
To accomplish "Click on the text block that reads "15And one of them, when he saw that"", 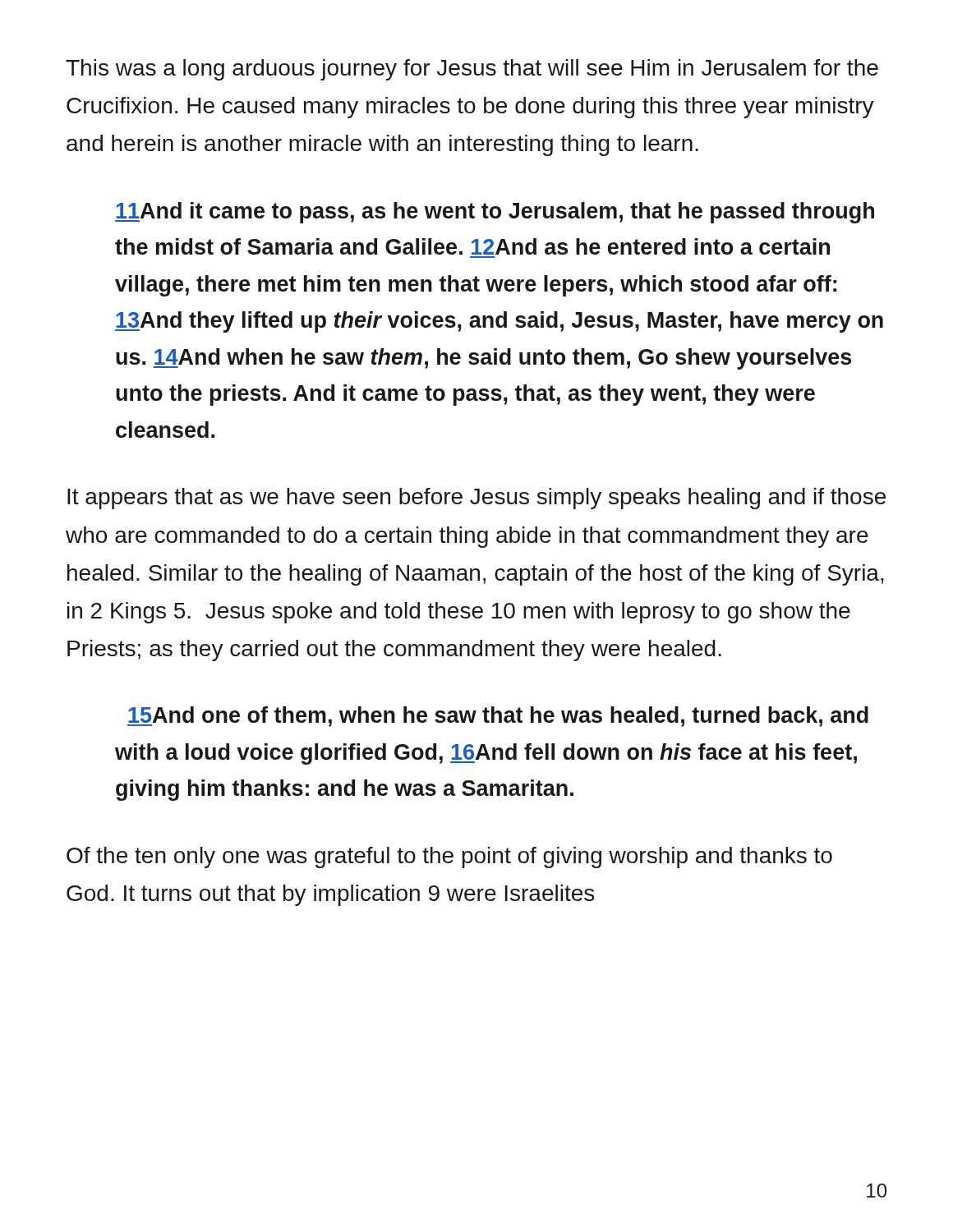I will point(492,752).
